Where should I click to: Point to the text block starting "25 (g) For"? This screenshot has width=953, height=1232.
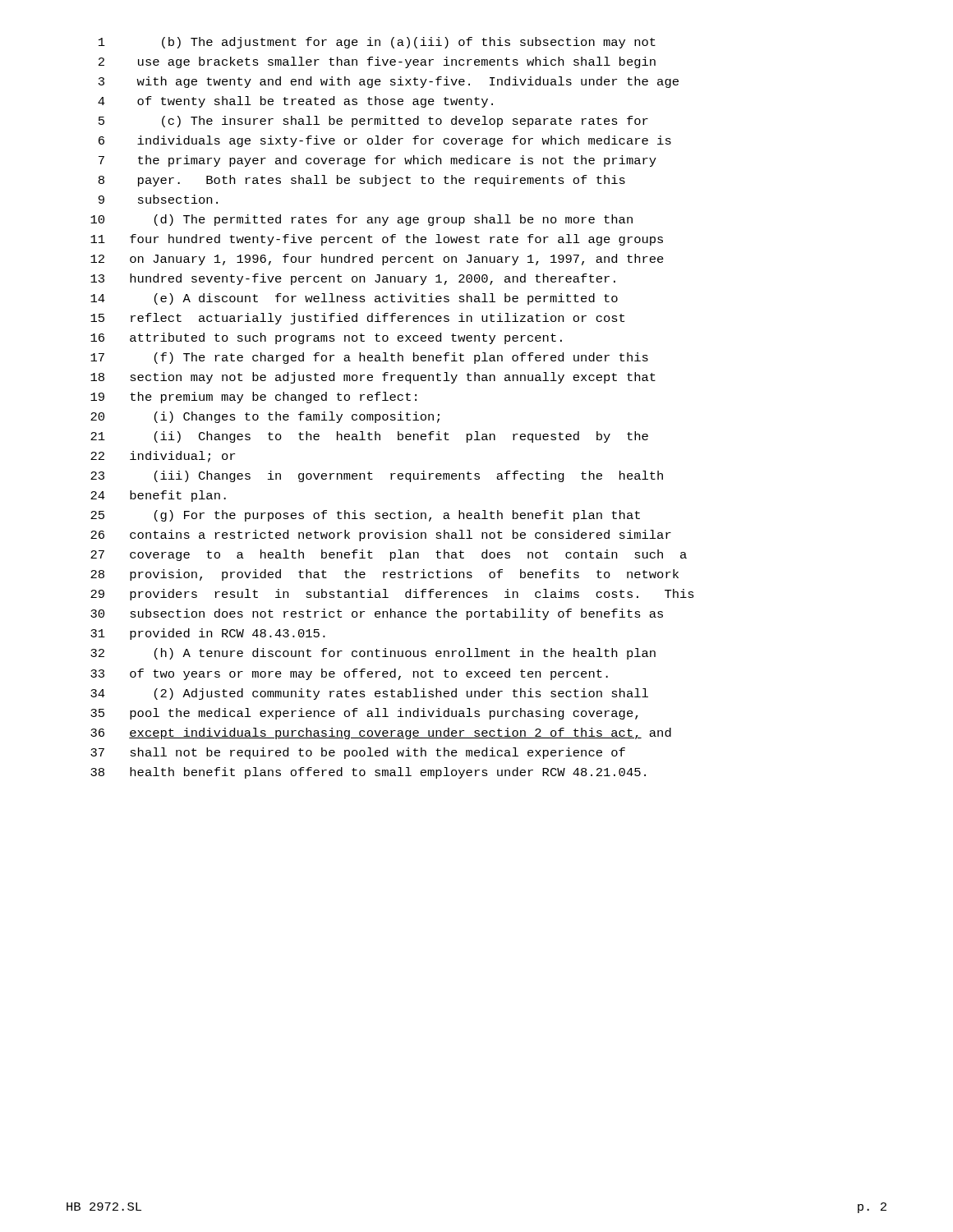(476, 516)
